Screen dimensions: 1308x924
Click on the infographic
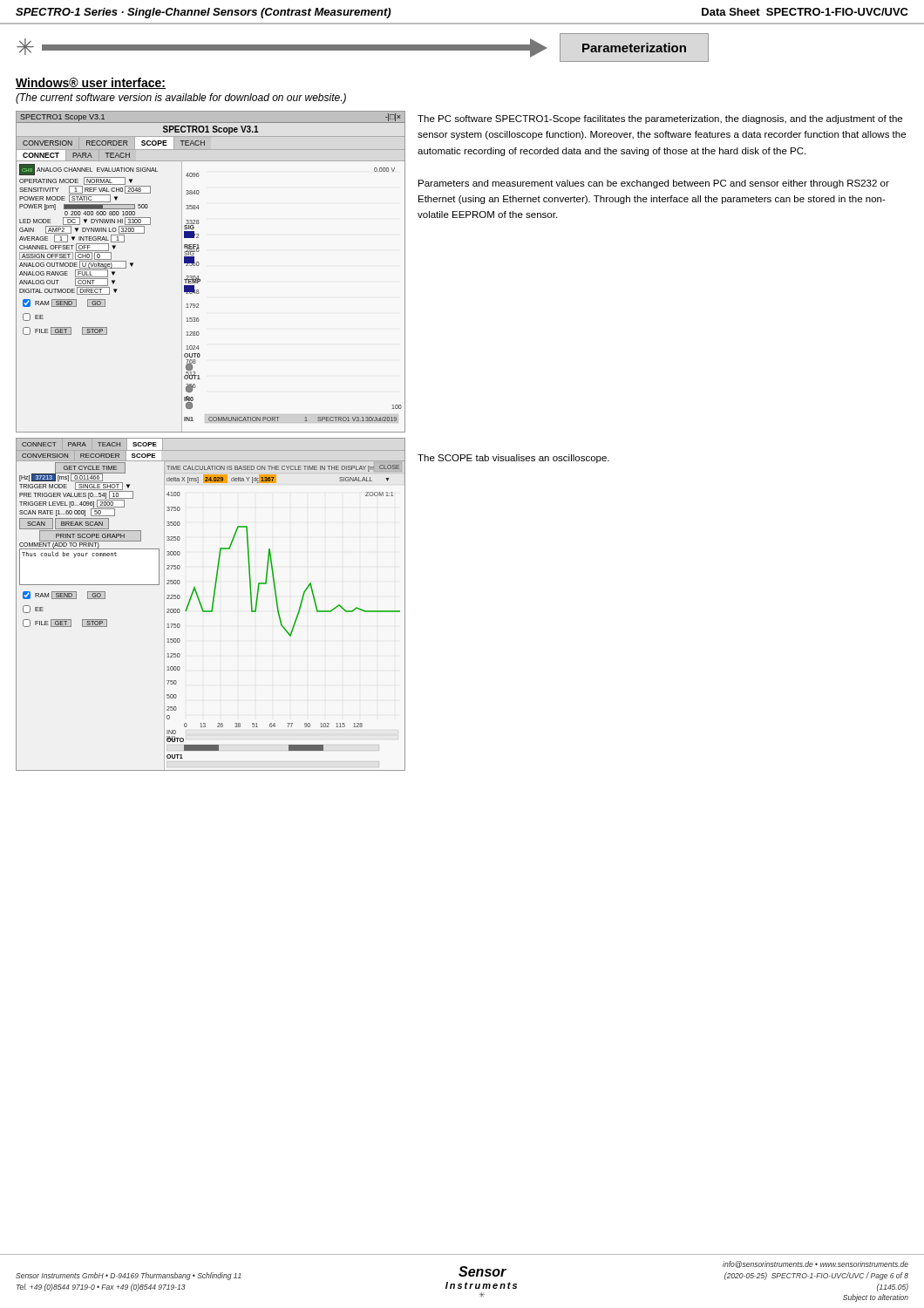click(462, 47)
